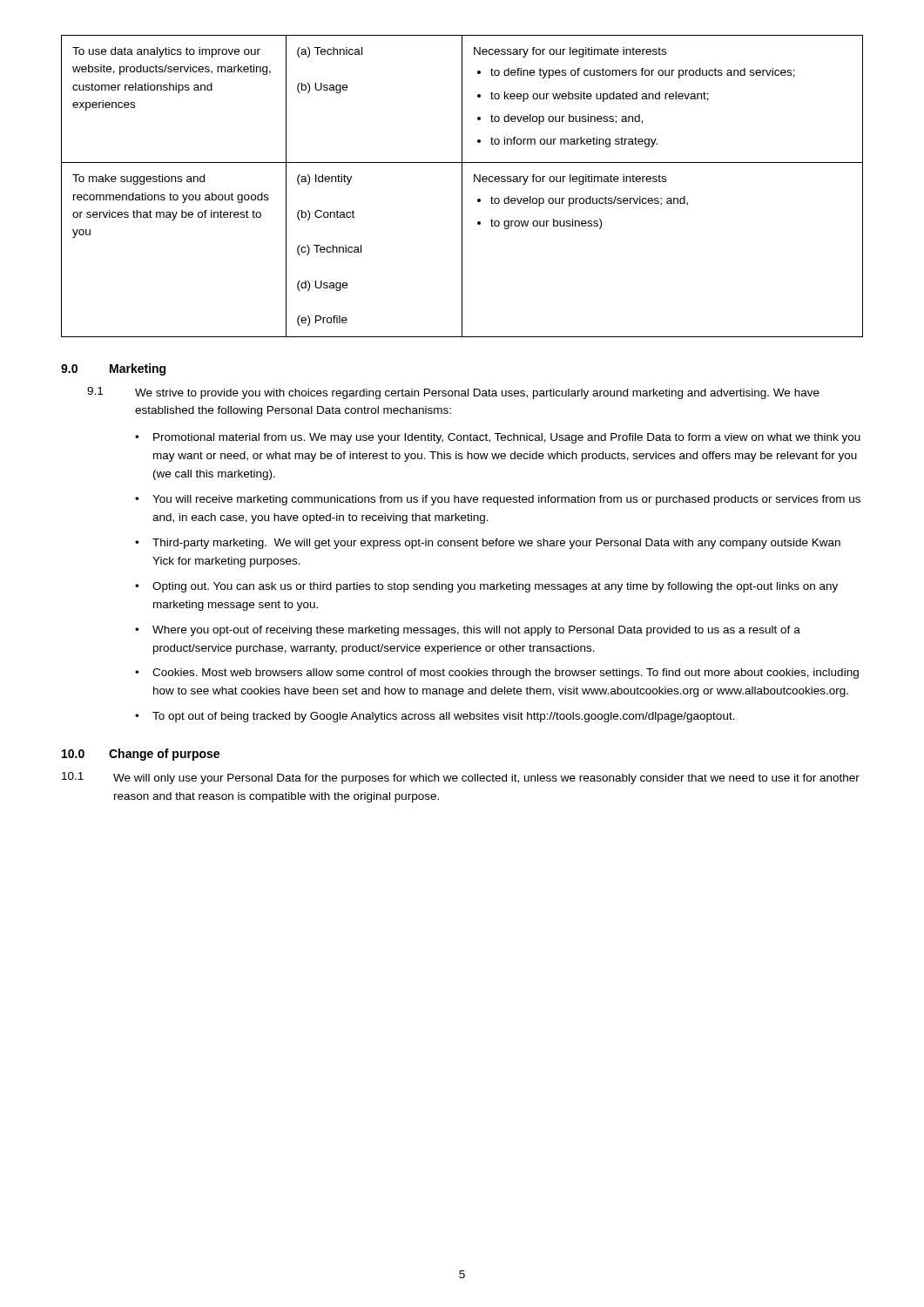The height and width of the screenshot is (1307, 924).
Task: Point to the passage starting "• Promotional material from us."
Action: 499,456
